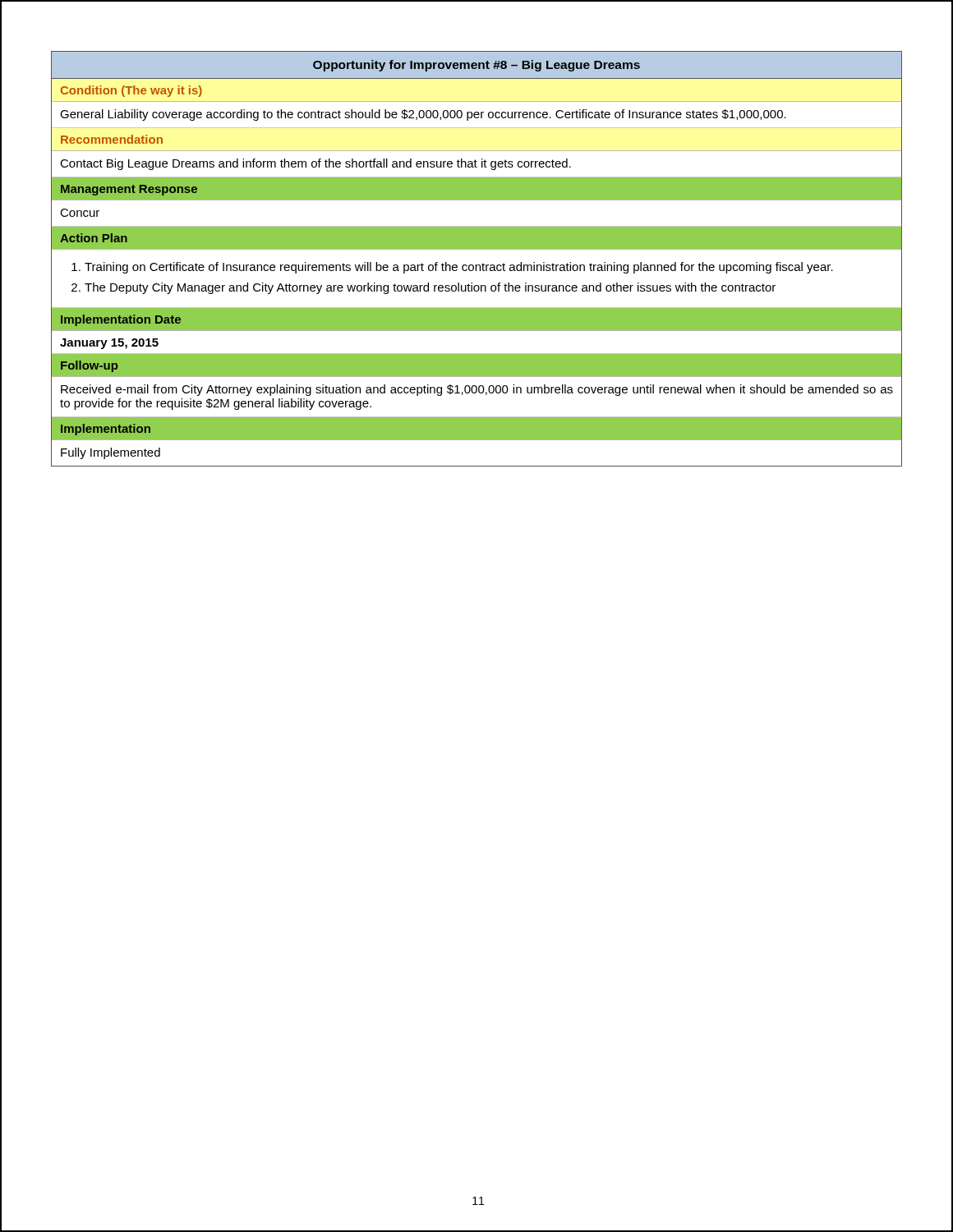Locate the text containing "Fully Implemented"
Screen dimensions: 1232x953
(110, 452)
